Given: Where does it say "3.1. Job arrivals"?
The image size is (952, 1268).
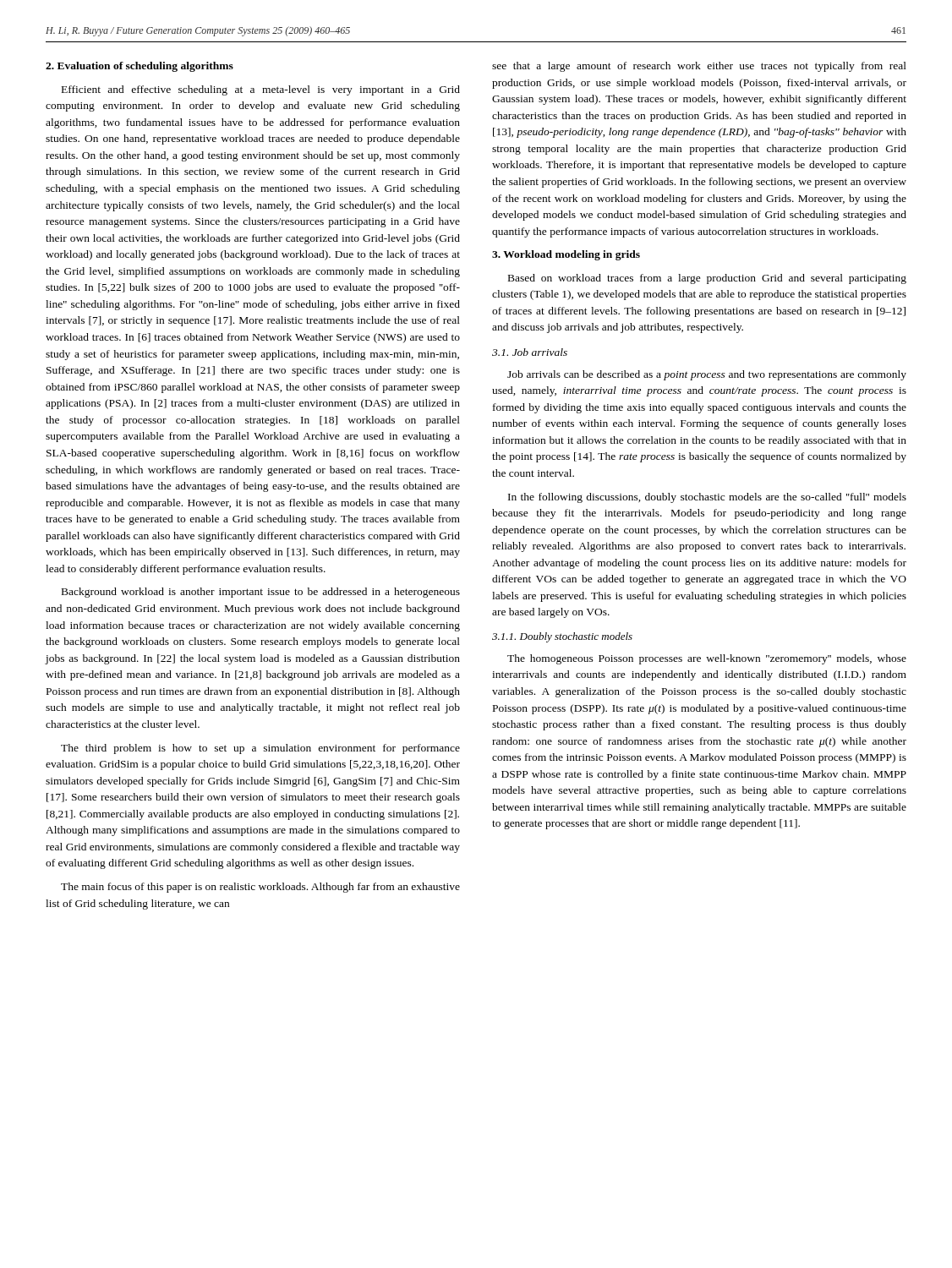Looking at the screenshot, I should pyautogui.click(x=530, y=352).
